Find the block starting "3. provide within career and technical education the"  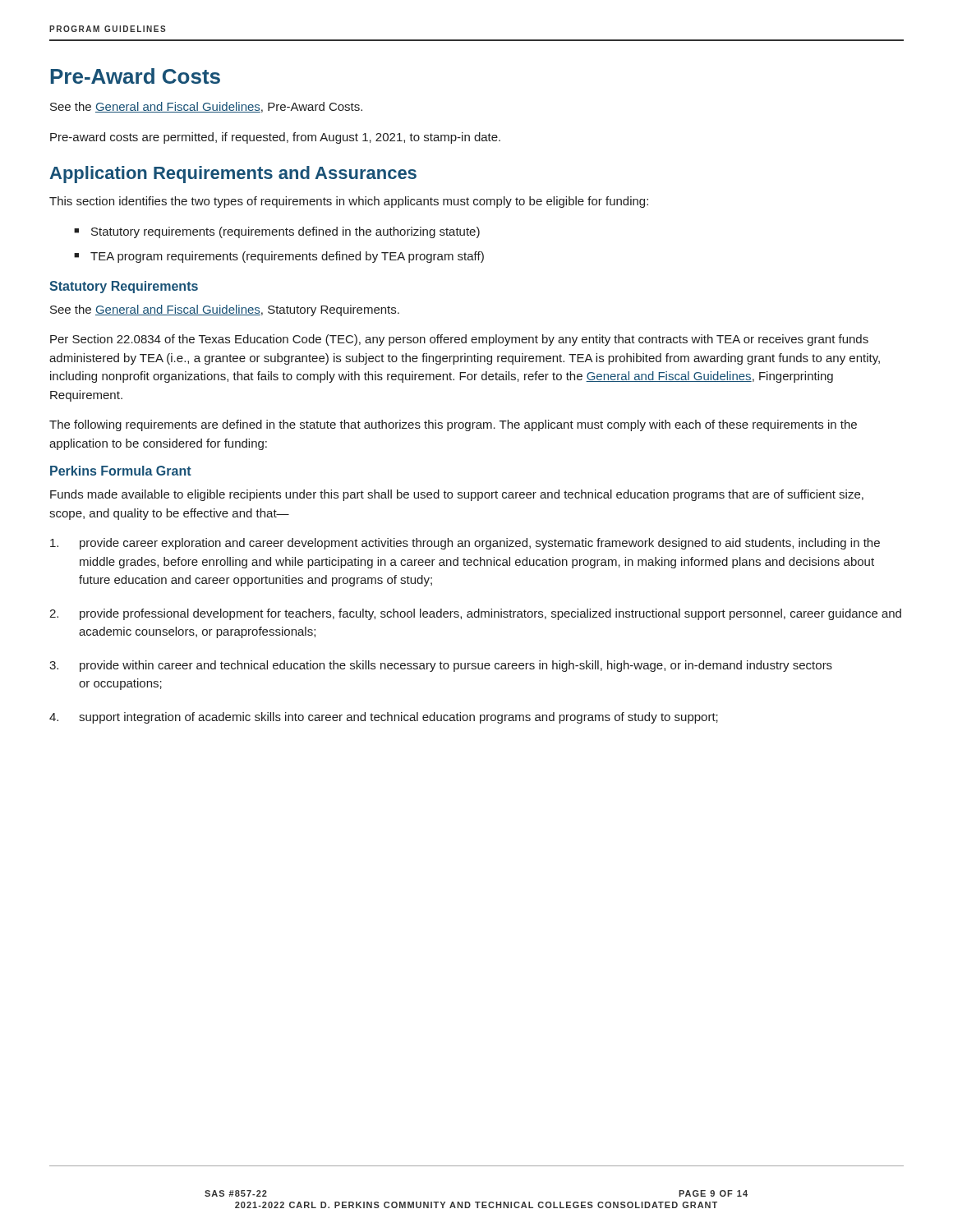pos(476,674)
